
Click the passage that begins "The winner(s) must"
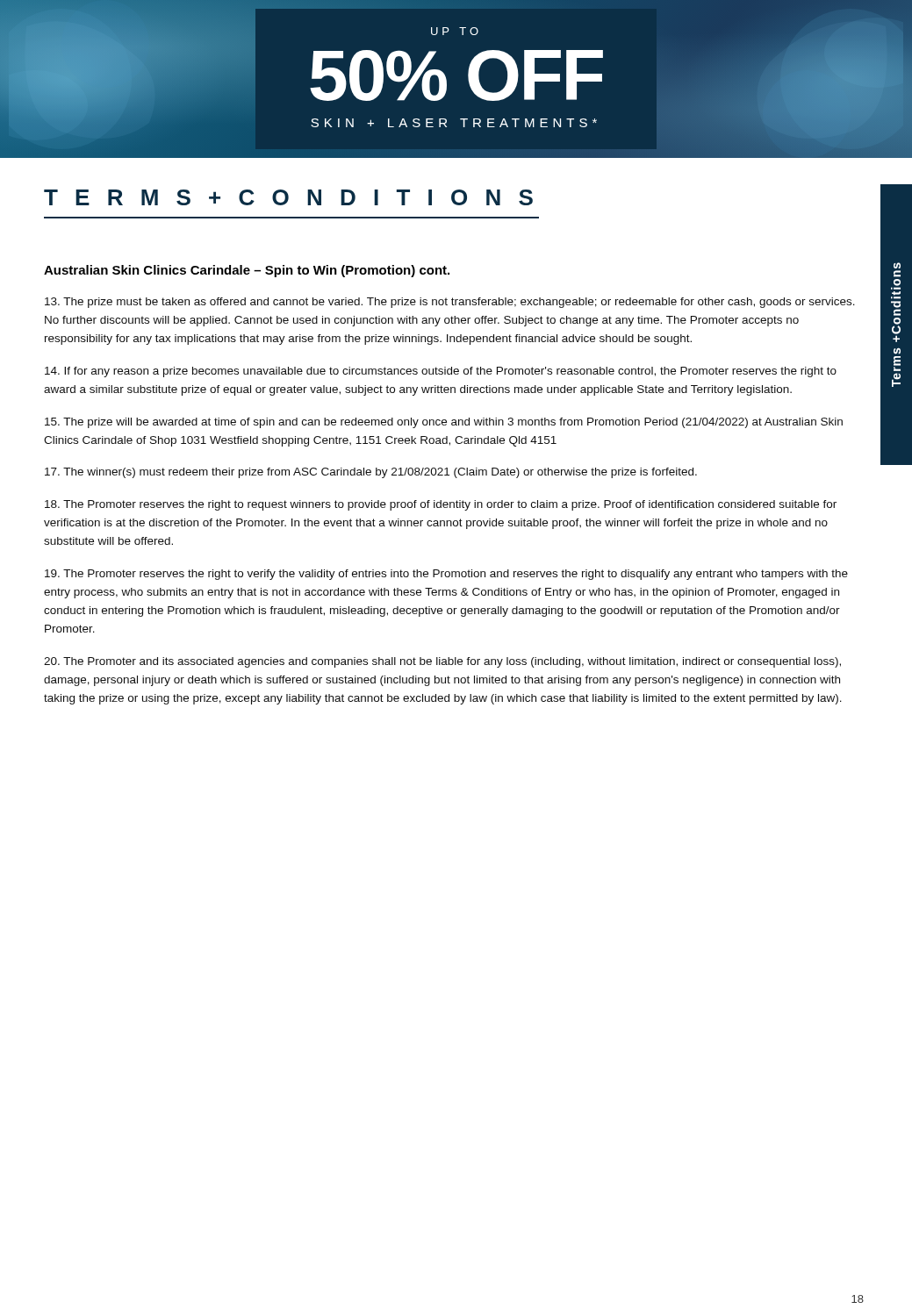(371, 472)
